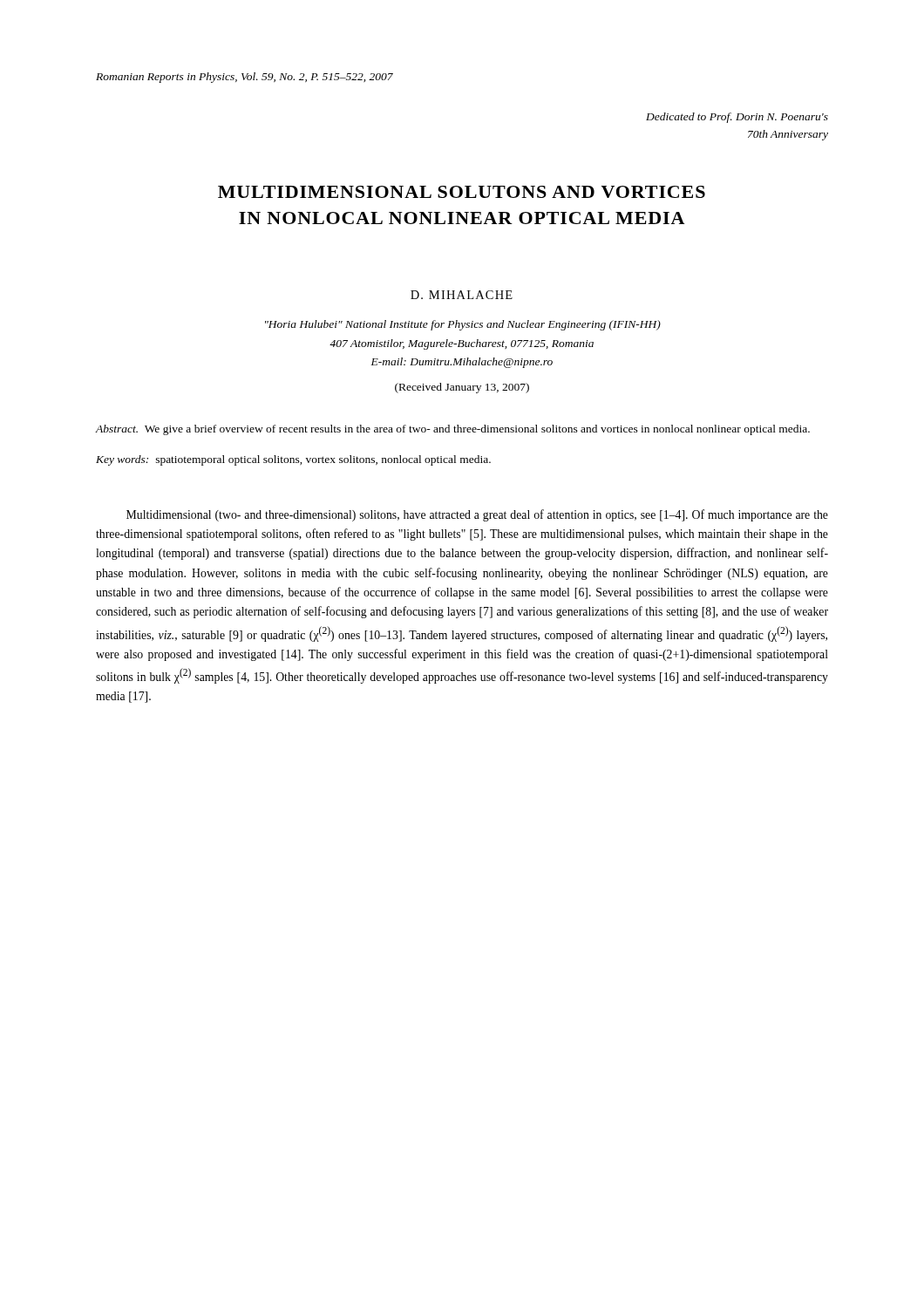Click on the element starting "Multidimensional (two- and three-dimensional)"
Screen dimensions: 1308x924
[462, 606]
